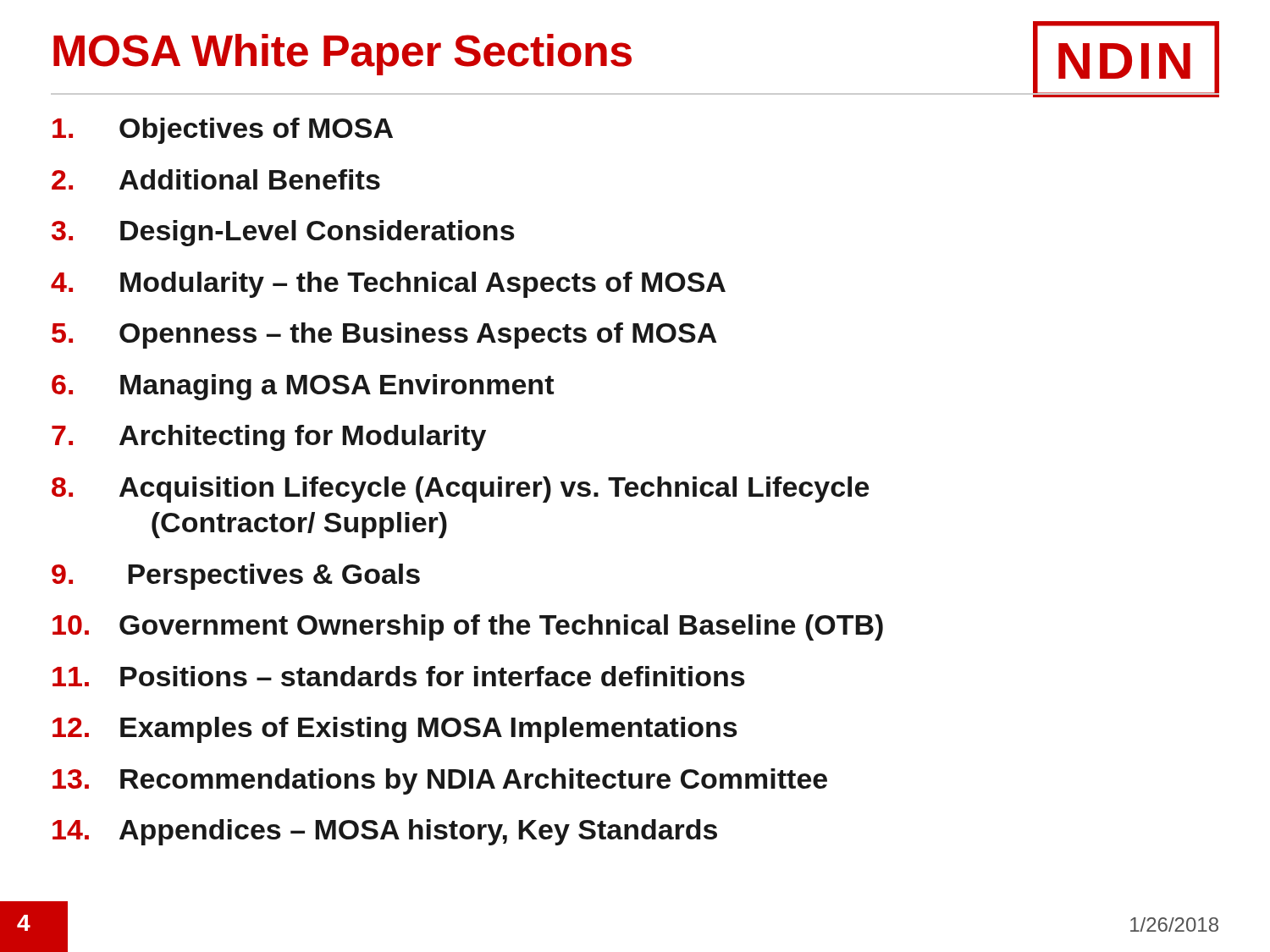Locate the logo
Image resolution: width=1270 pixels, height=952 pixels.
click(1126, 61)
